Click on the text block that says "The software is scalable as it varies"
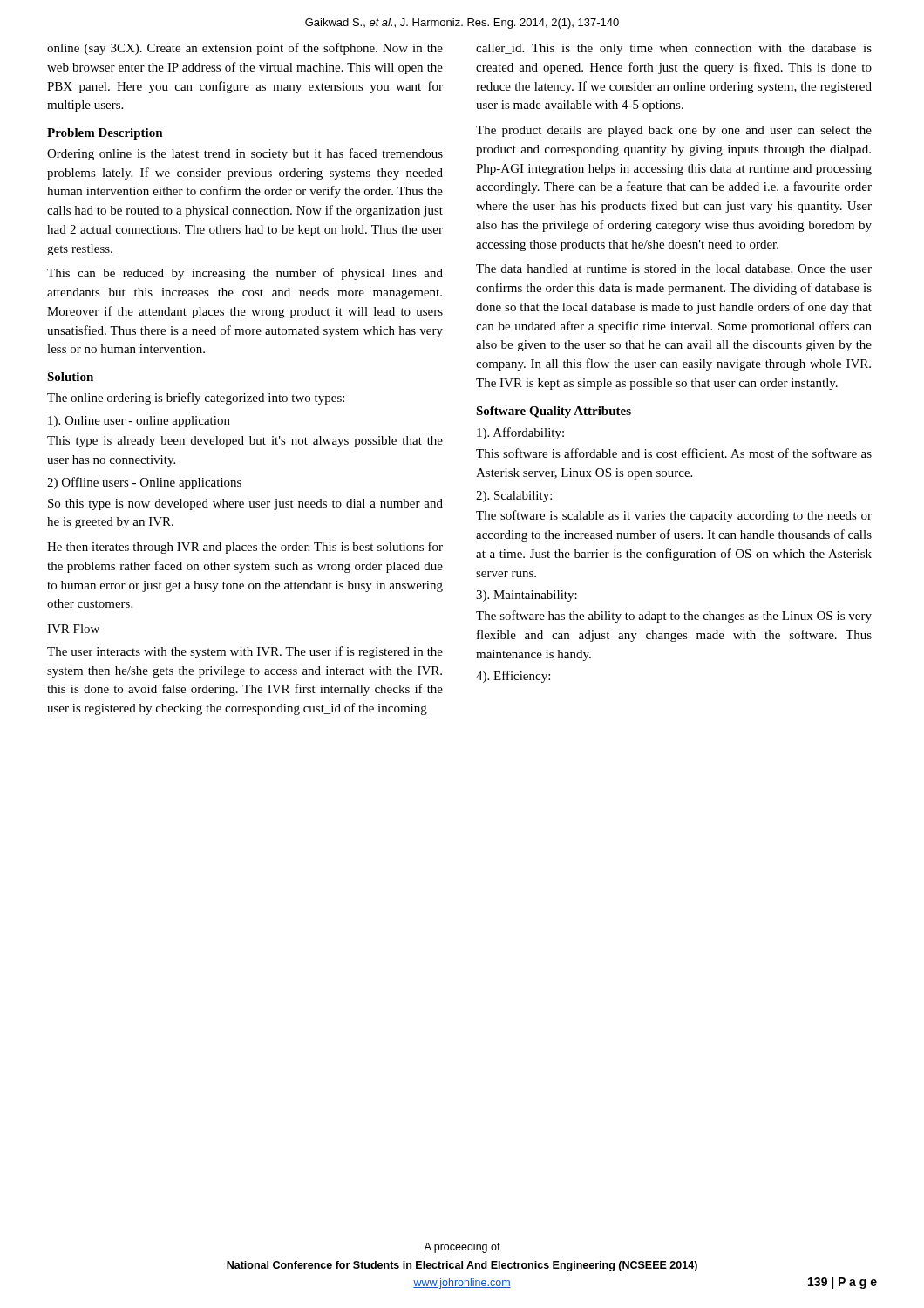The width and height of the screenshot is (924, 1308). click(x=674, y=545)
